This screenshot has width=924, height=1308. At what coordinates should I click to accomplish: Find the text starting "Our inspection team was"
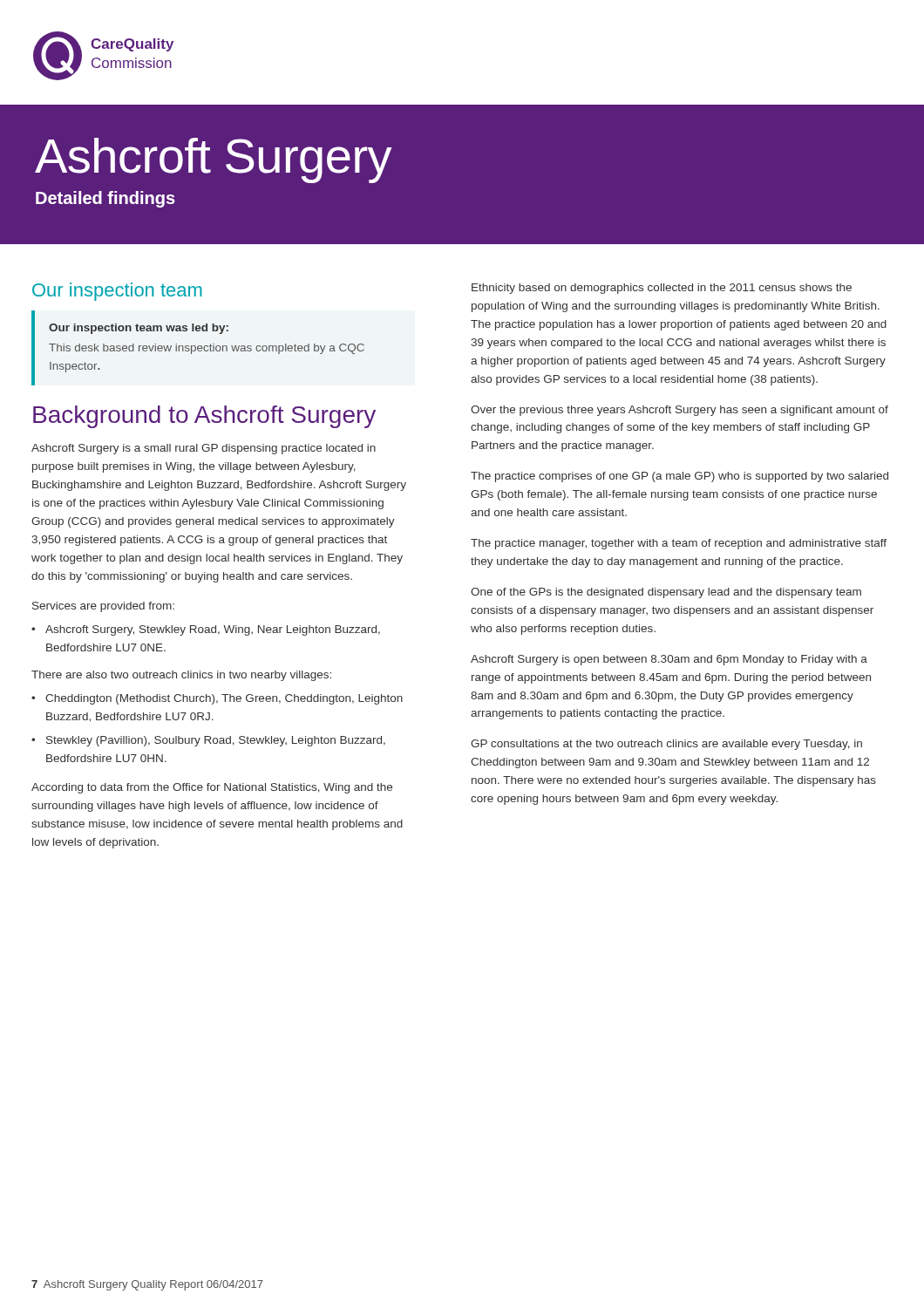click(x=225, y=348)
